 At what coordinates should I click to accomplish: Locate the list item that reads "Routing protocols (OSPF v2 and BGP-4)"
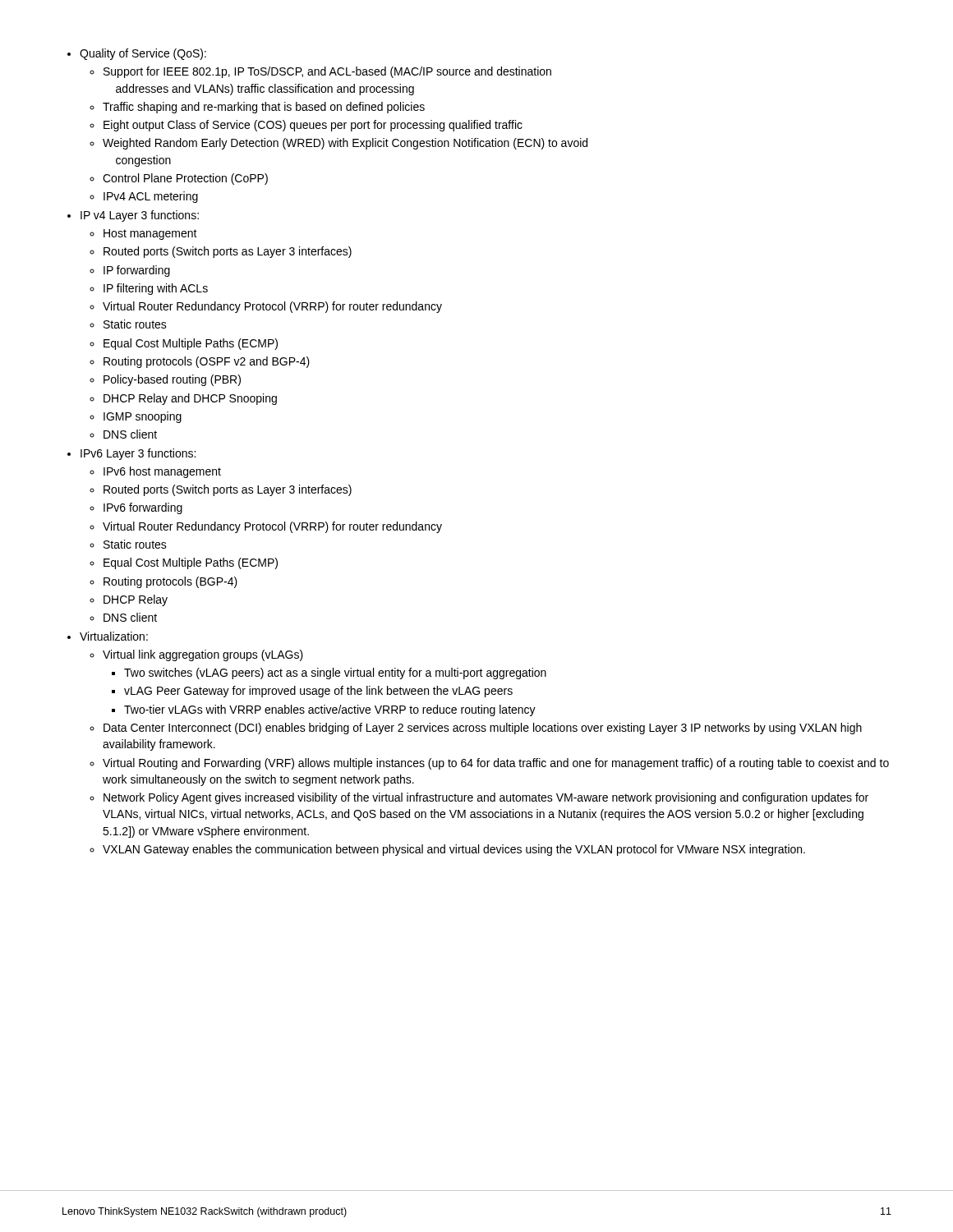207,362
